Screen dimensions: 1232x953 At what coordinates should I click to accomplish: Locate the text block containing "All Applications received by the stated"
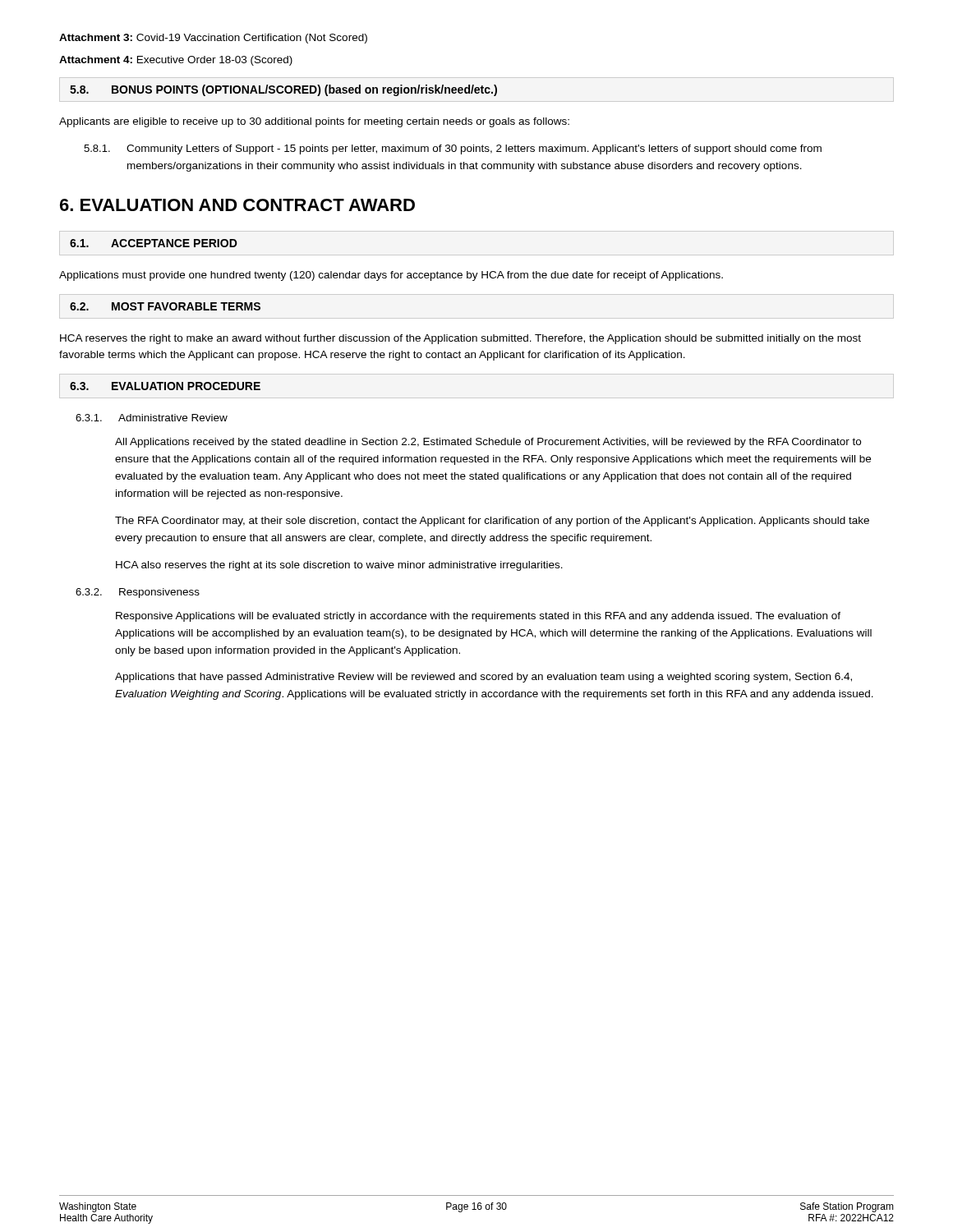(x=493, y=467)
